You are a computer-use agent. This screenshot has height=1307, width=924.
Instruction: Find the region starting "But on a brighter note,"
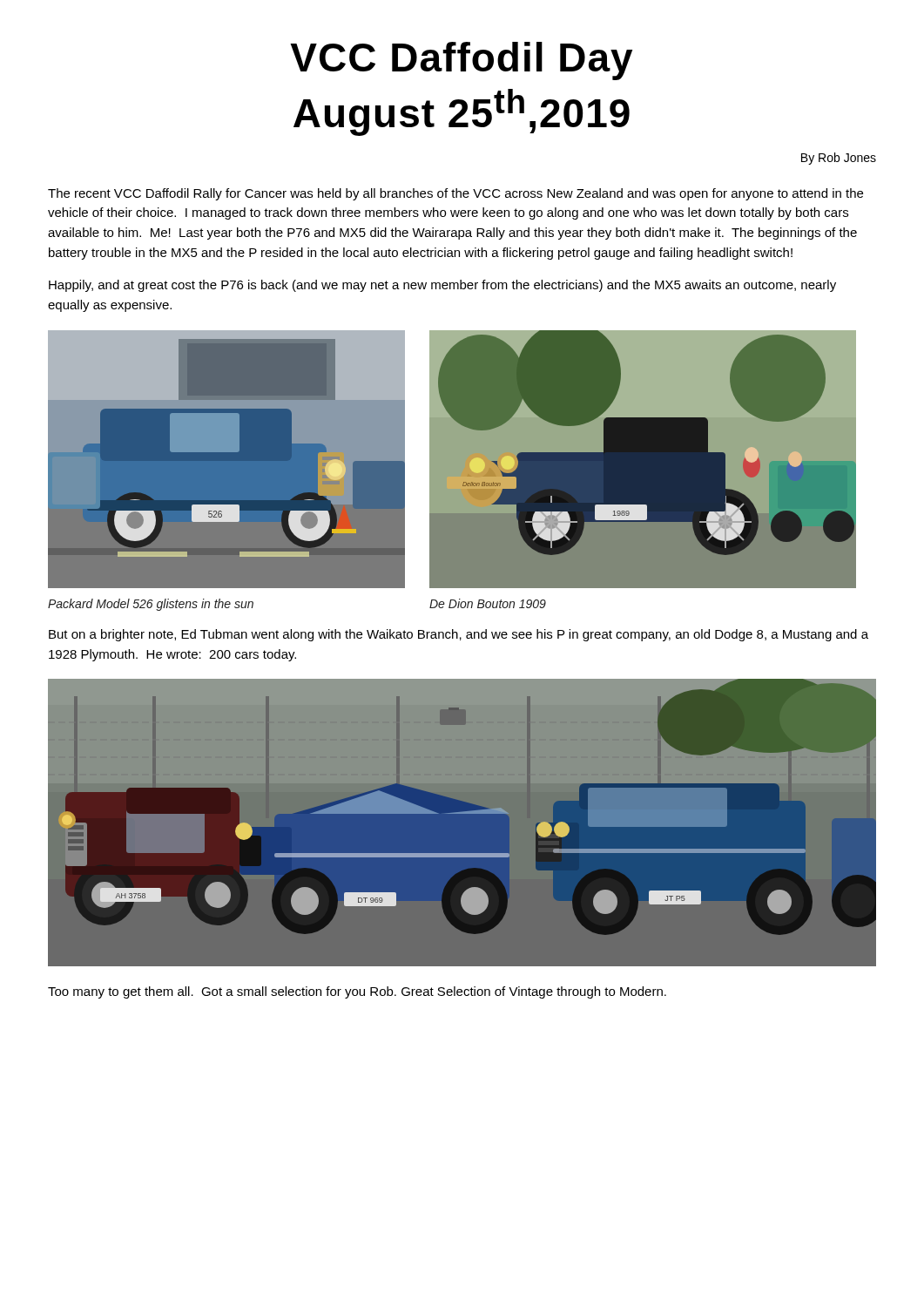pyautogui.click(x=458, y=644)
